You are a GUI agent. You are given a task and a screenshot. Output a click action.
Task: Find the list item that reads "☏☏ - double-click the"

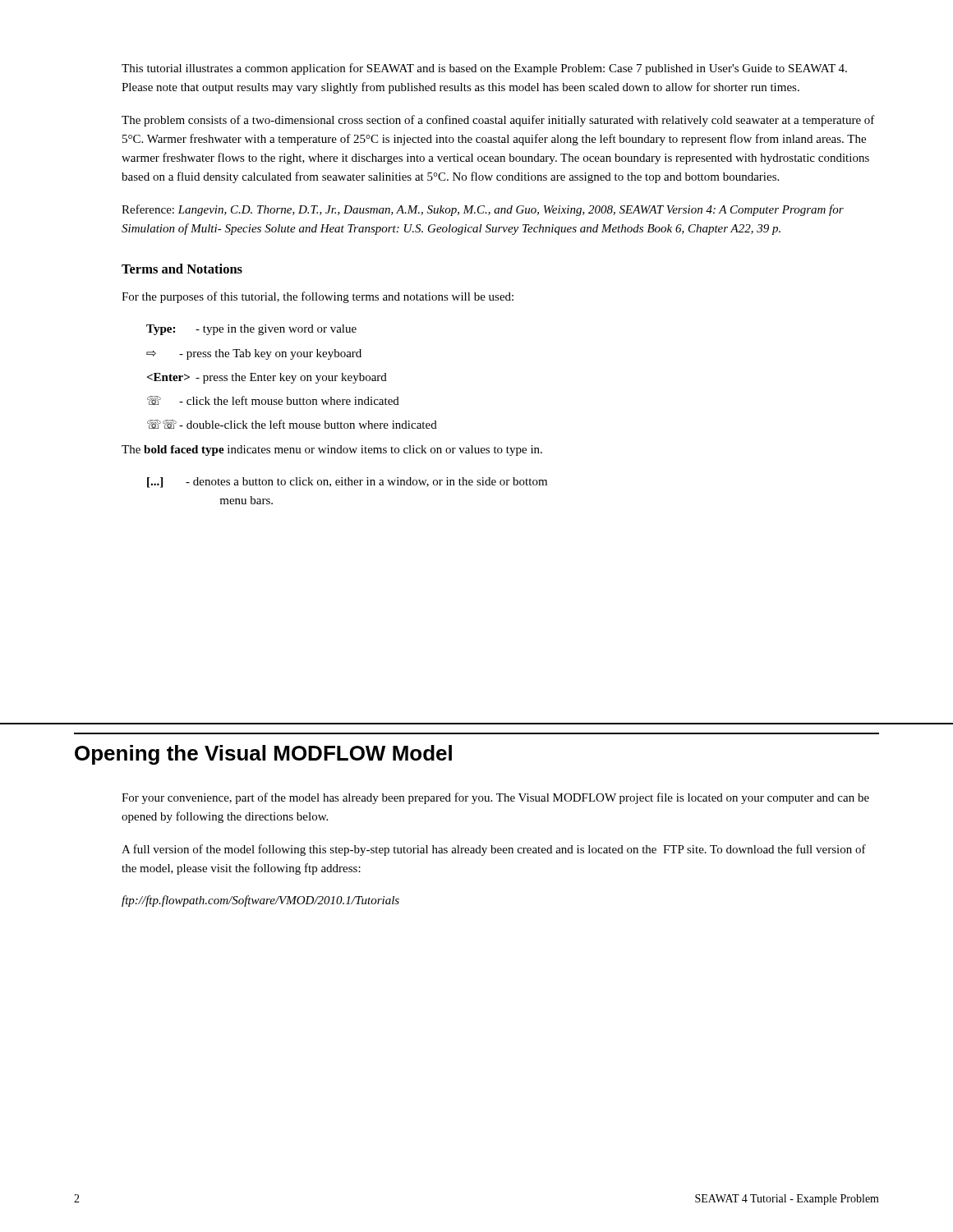click(292, 424)
